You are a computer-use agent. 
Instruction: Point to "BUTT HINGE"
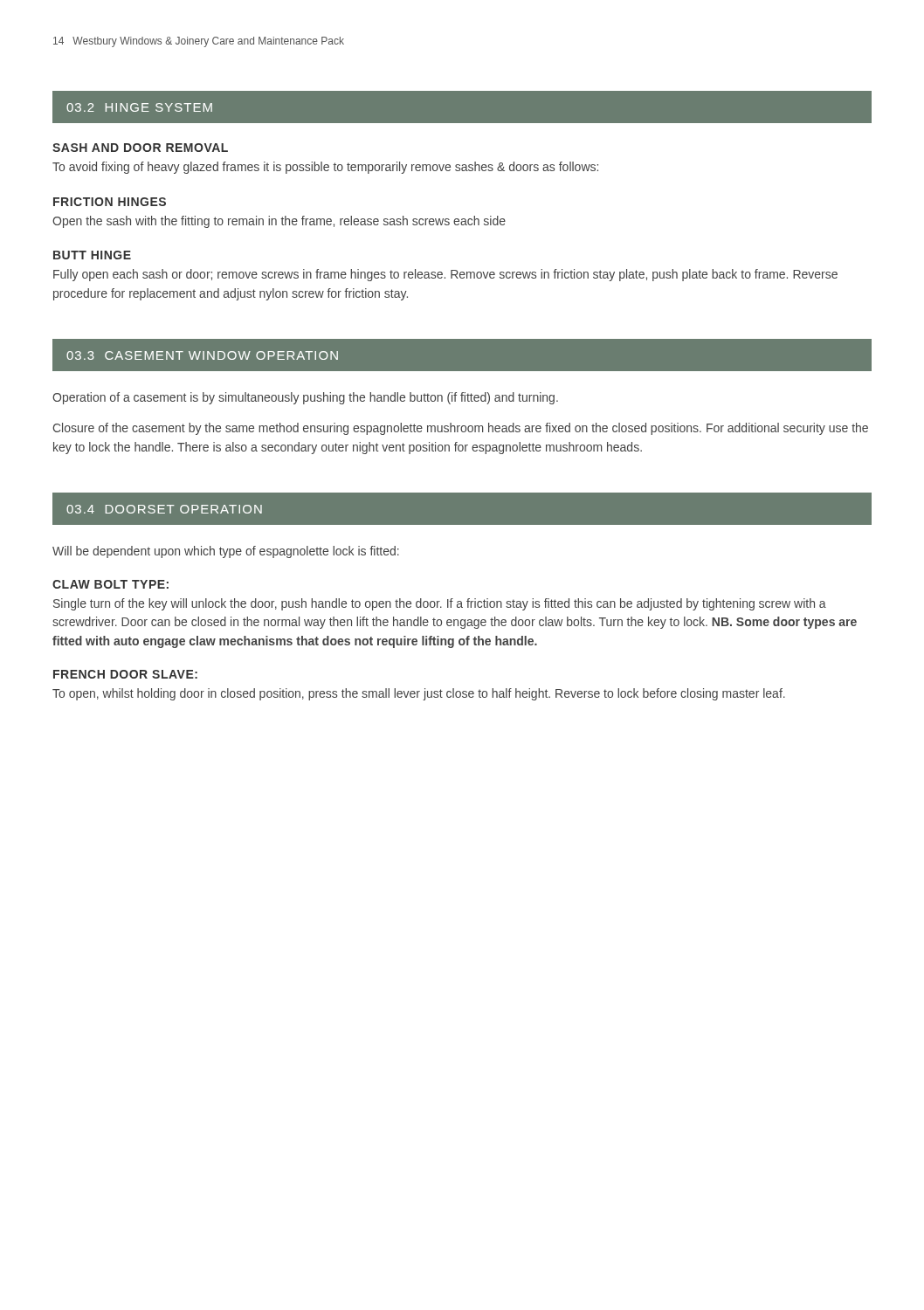92,255
